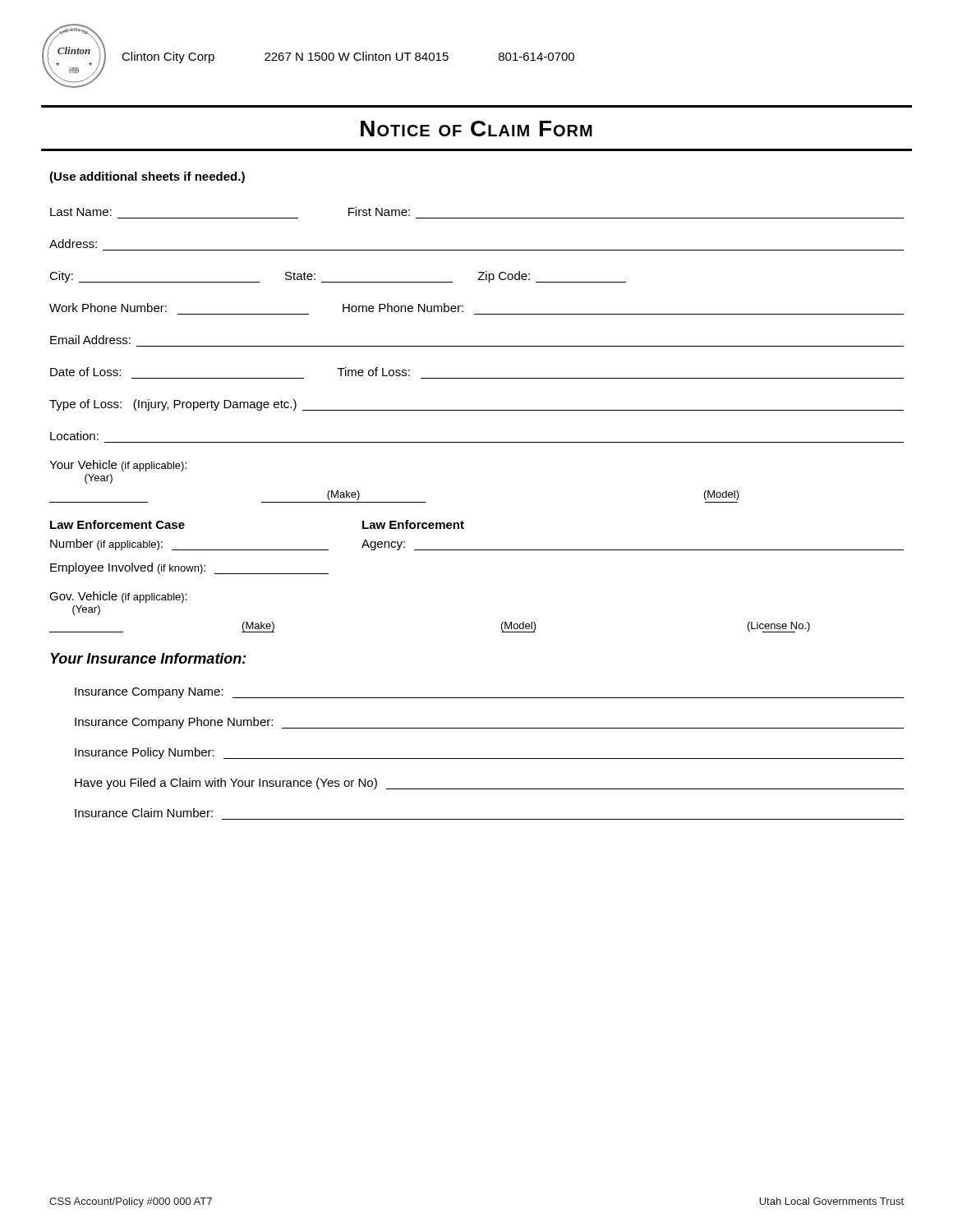Point to the passage starting "Your Insurance Information:"
Viewport: 953px width, 1232px height.
tap(148, 658)
